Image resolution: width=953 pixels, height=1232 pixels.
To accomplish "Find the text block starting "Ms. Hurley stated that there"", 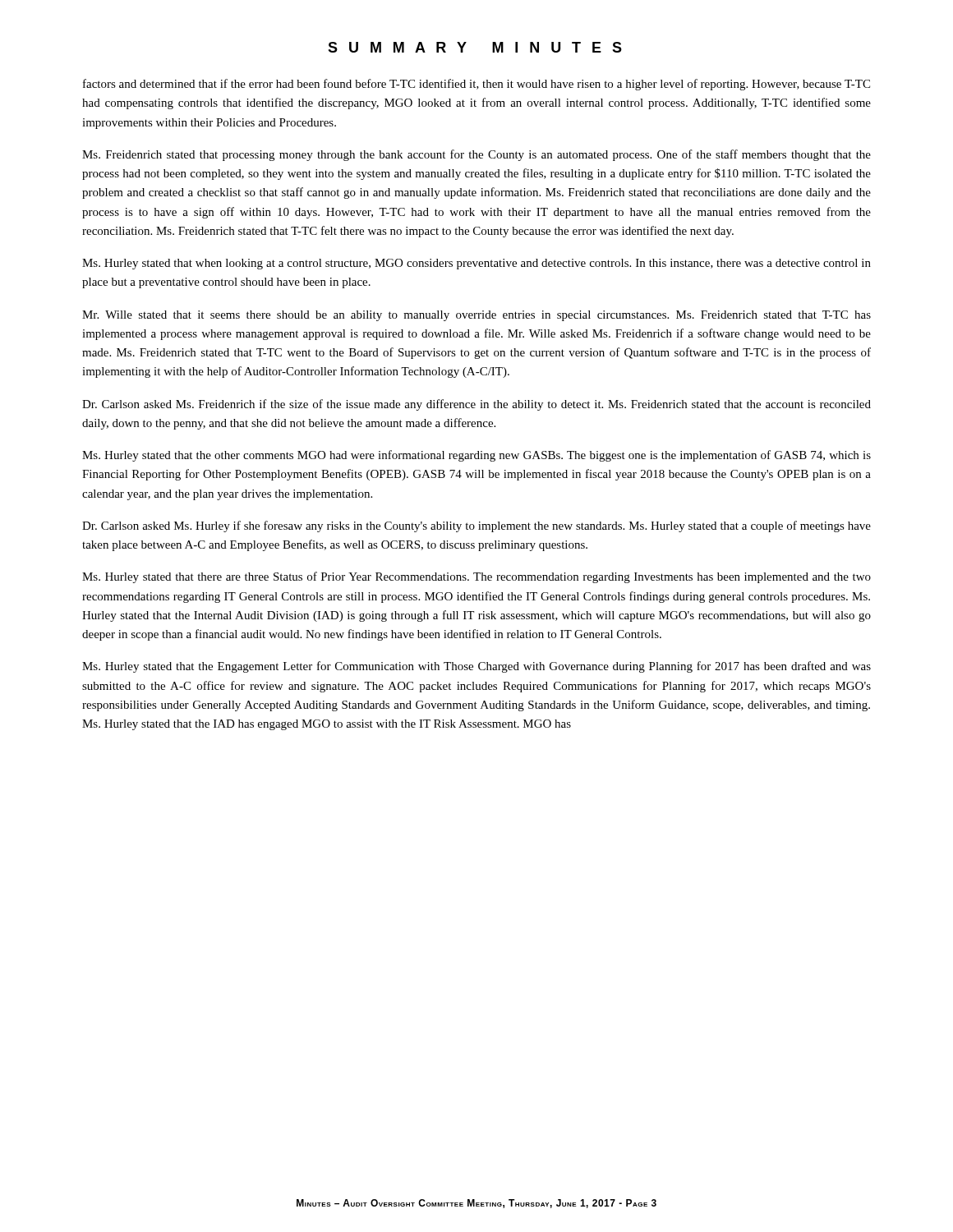I will pyautogui.click(x=476, y=605).
